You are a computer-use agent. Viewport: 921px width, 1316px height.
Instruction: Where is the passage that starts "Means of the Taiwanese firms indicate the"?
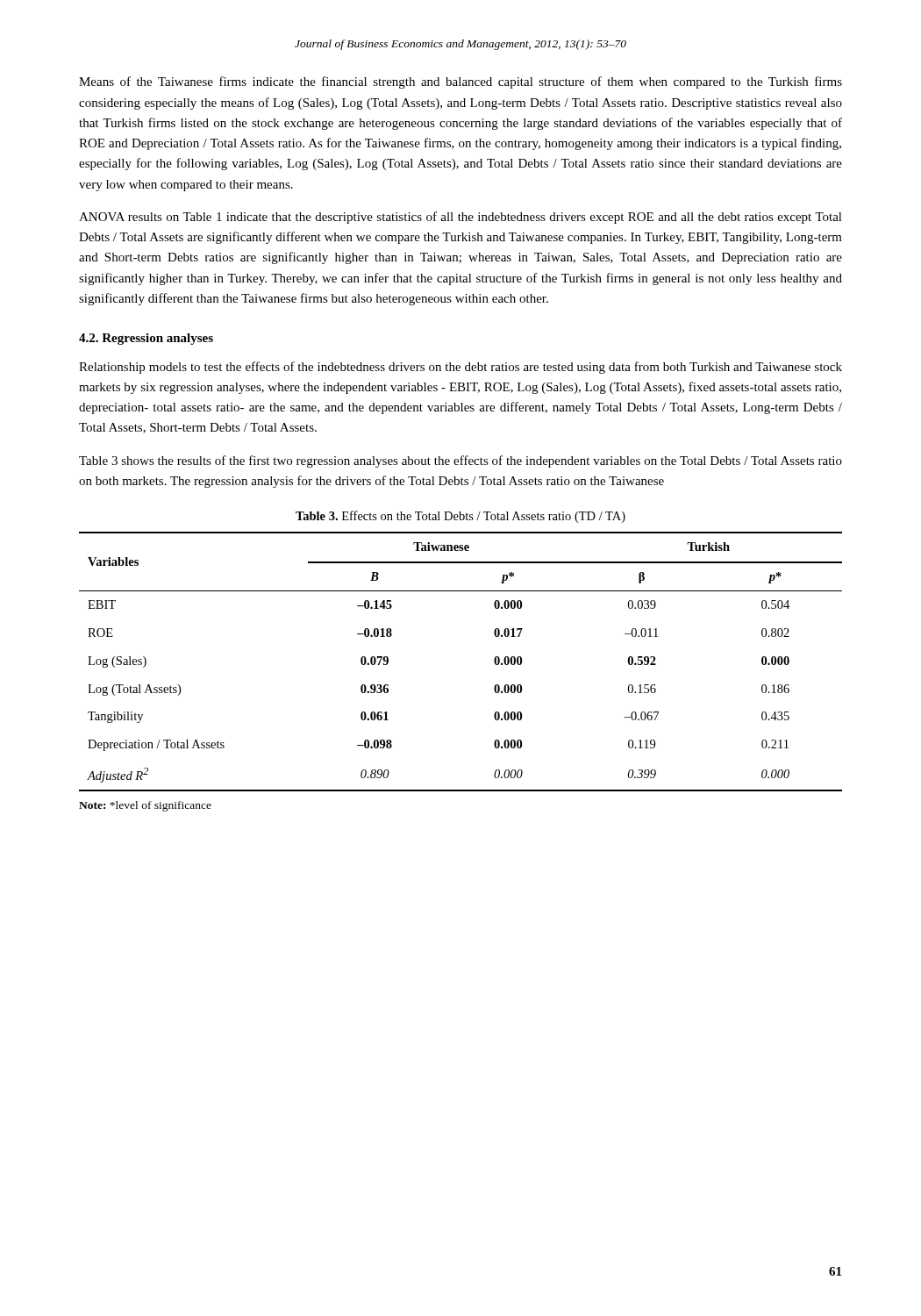(x=460, y=133)
